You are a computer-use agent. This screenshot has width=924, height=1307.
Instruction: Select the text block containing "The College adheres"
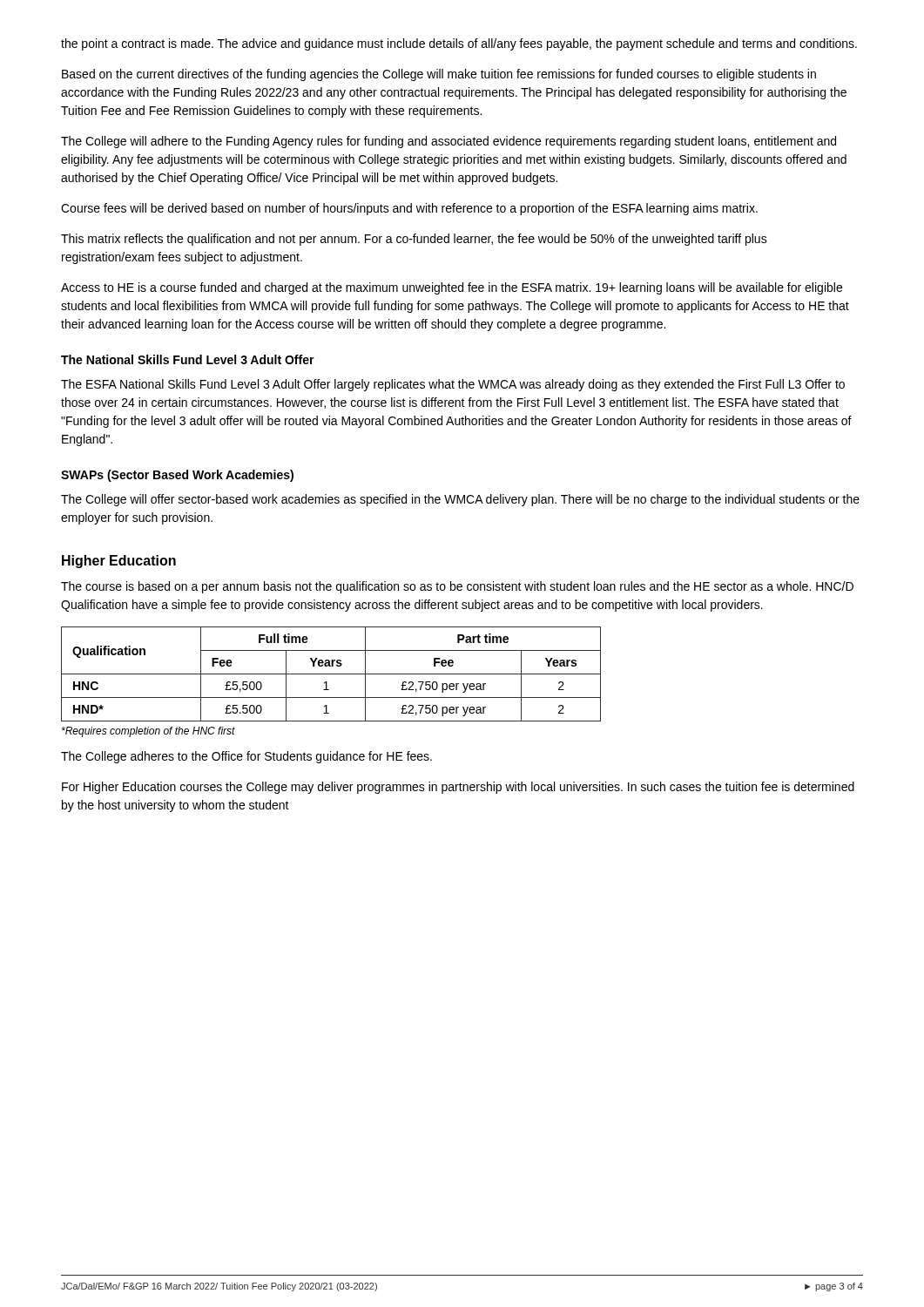[247, 756]
